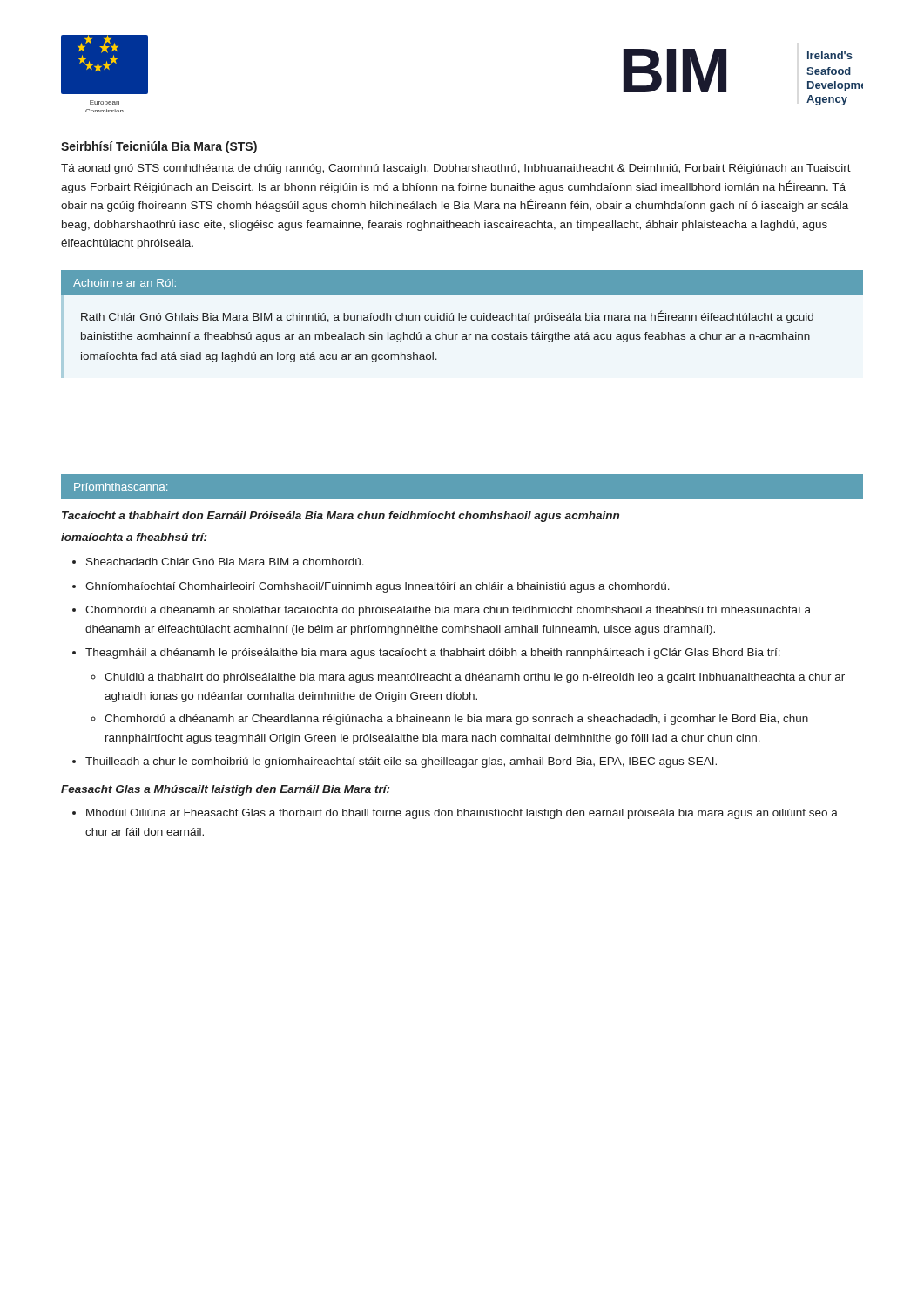The width and height of the screenshot is (924, 1307).
Task: Locate the list item containing "Sheachadadh Chlár Gnó Bia Mara BIM a chomhordú."
Action: [225, 561]
